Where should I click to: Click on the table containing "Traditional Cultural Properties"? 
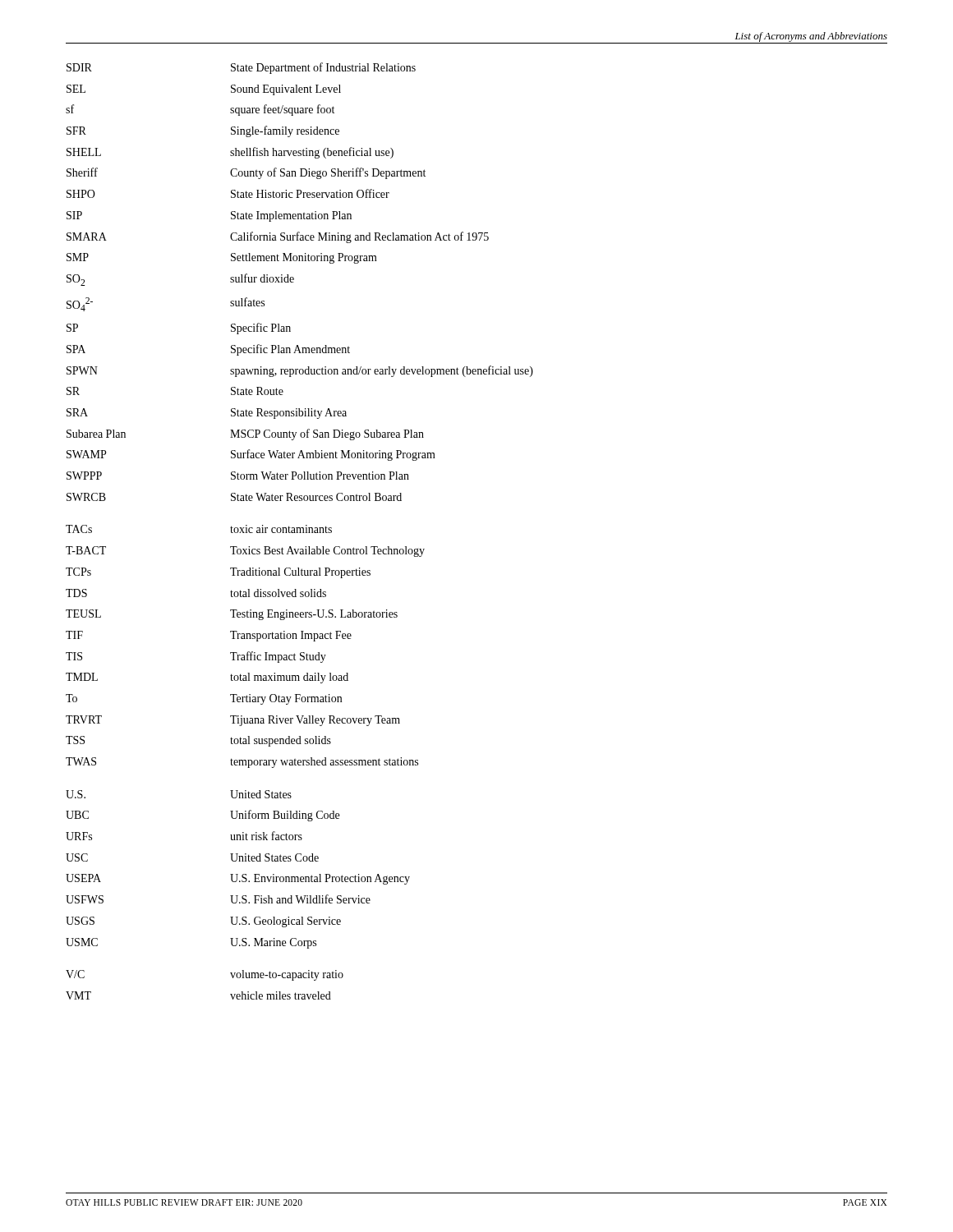476,532
